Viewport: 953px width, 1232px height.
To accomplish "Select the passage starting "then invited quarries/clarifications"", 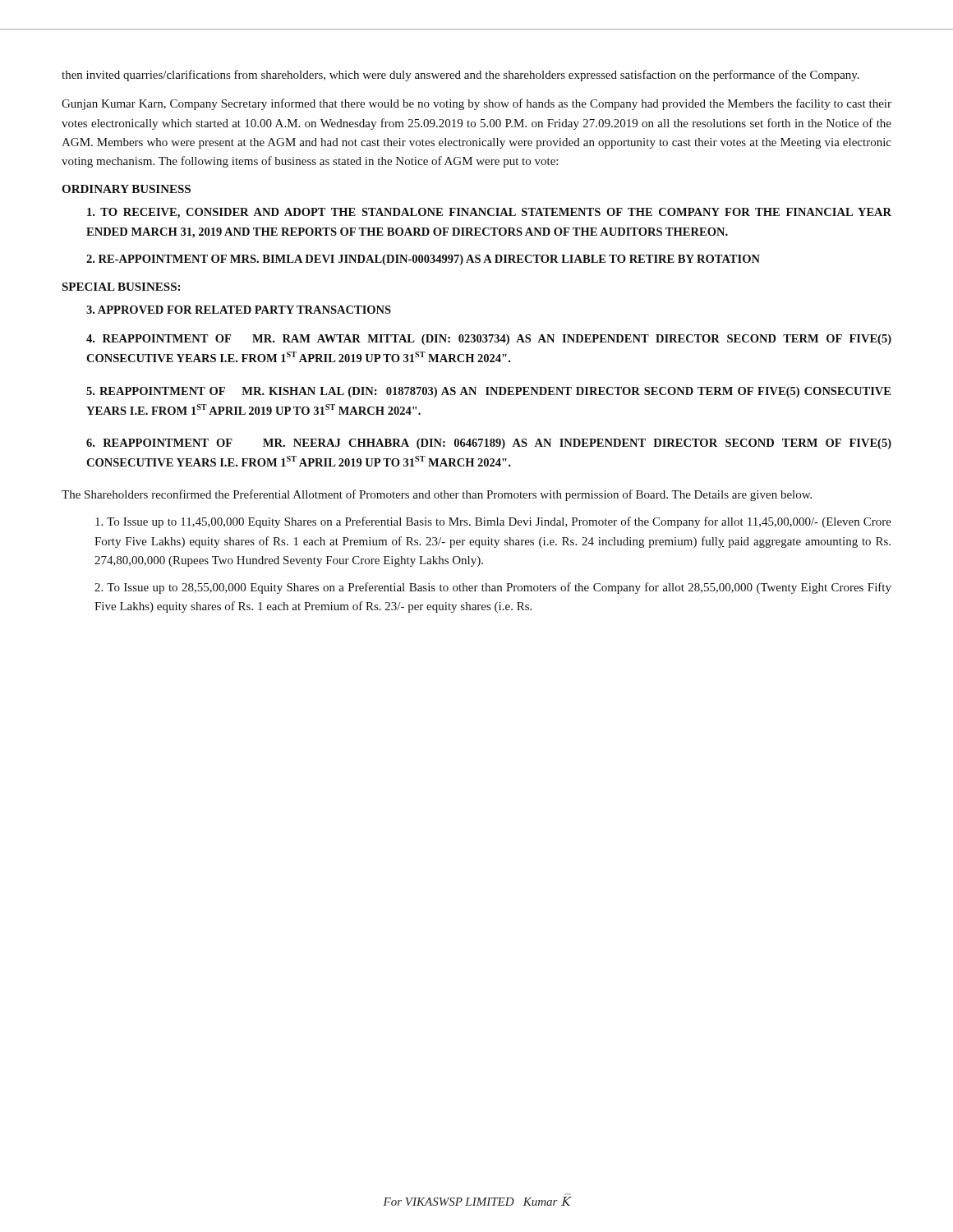I will pyautogui.click(x=461, y=75).
